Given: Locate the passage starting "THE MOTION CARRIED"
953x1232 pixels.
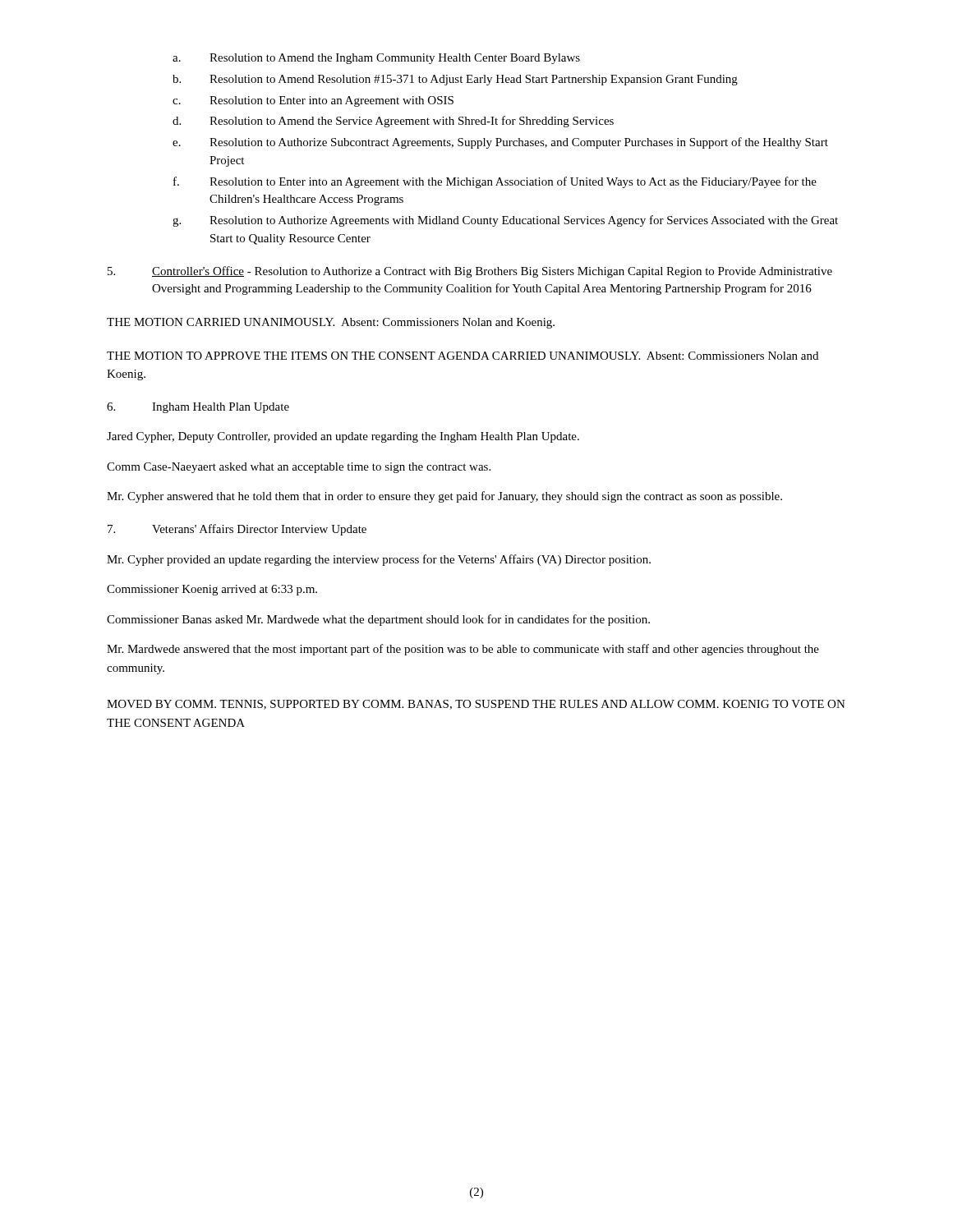Looking at the screenshot, I should tap(331, 322).
